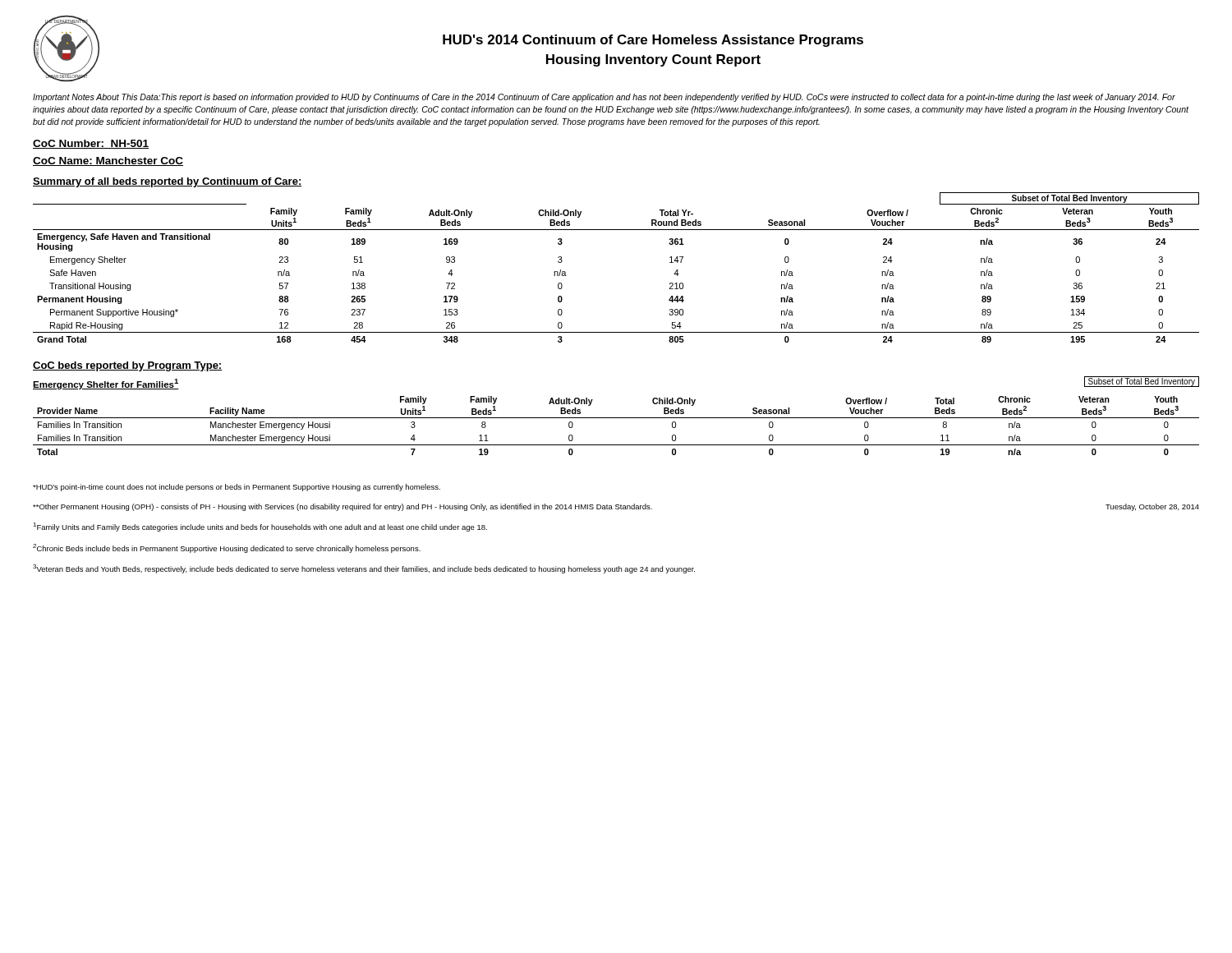Select the footnote with the text "HUD's point-in-time count does not include"
Viewport: 1232px width, 953px height.
(x=237, y=487)
